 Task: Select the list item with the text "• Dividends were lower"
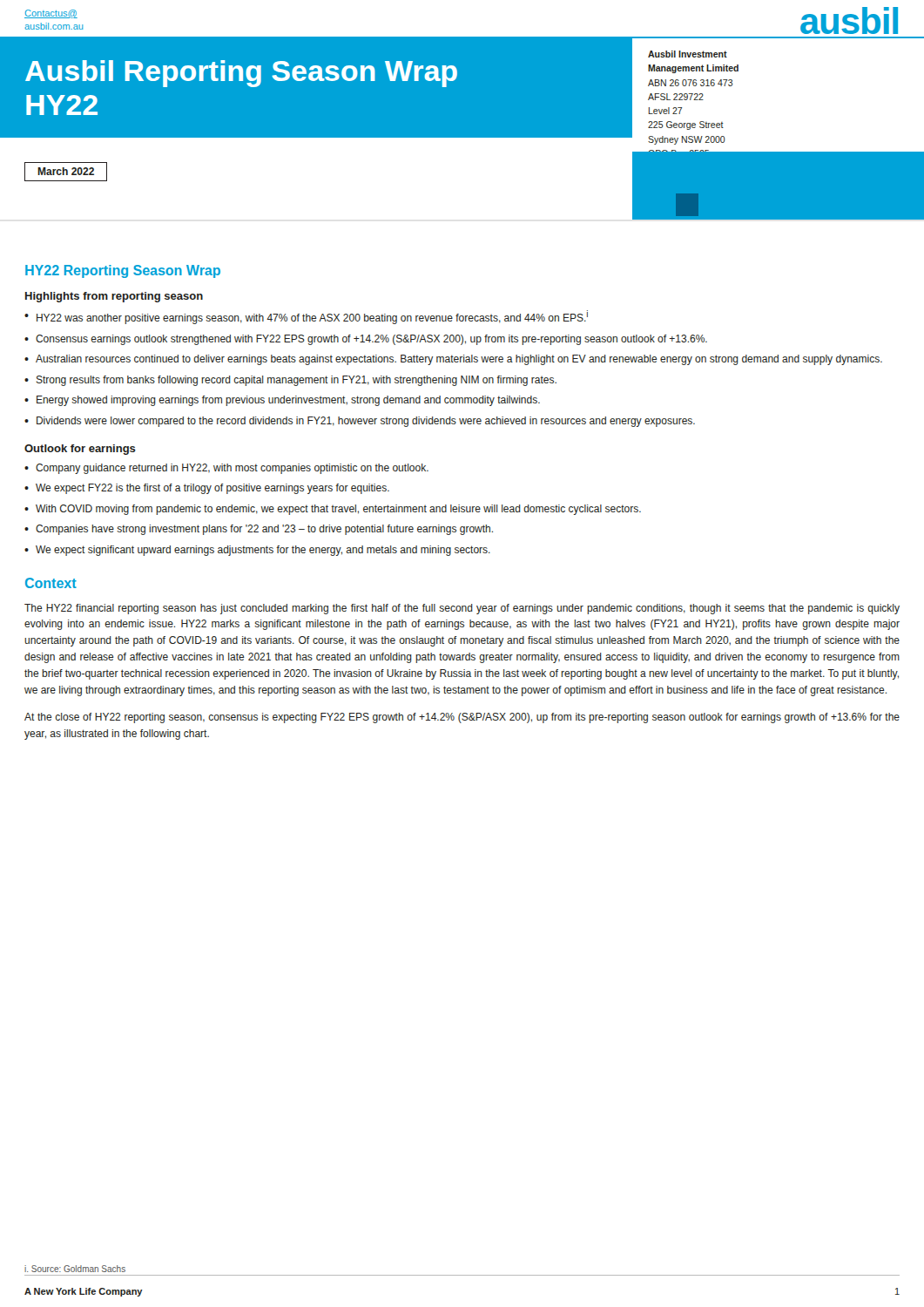tap(360, 421)
